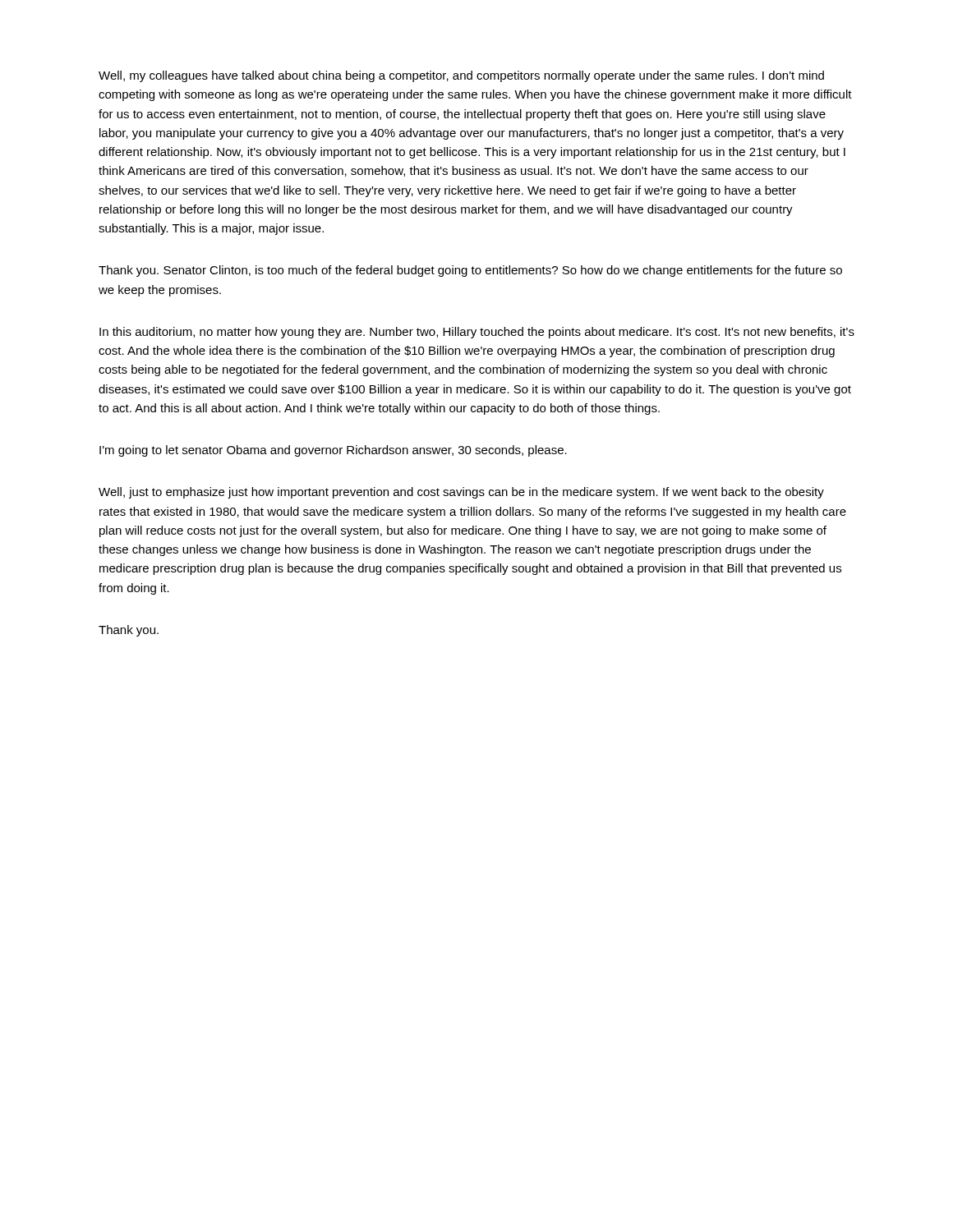Find the text block starting "Well, my colleagues have talked about china being"
The image size is (953, 1232).
pos(475,152)
